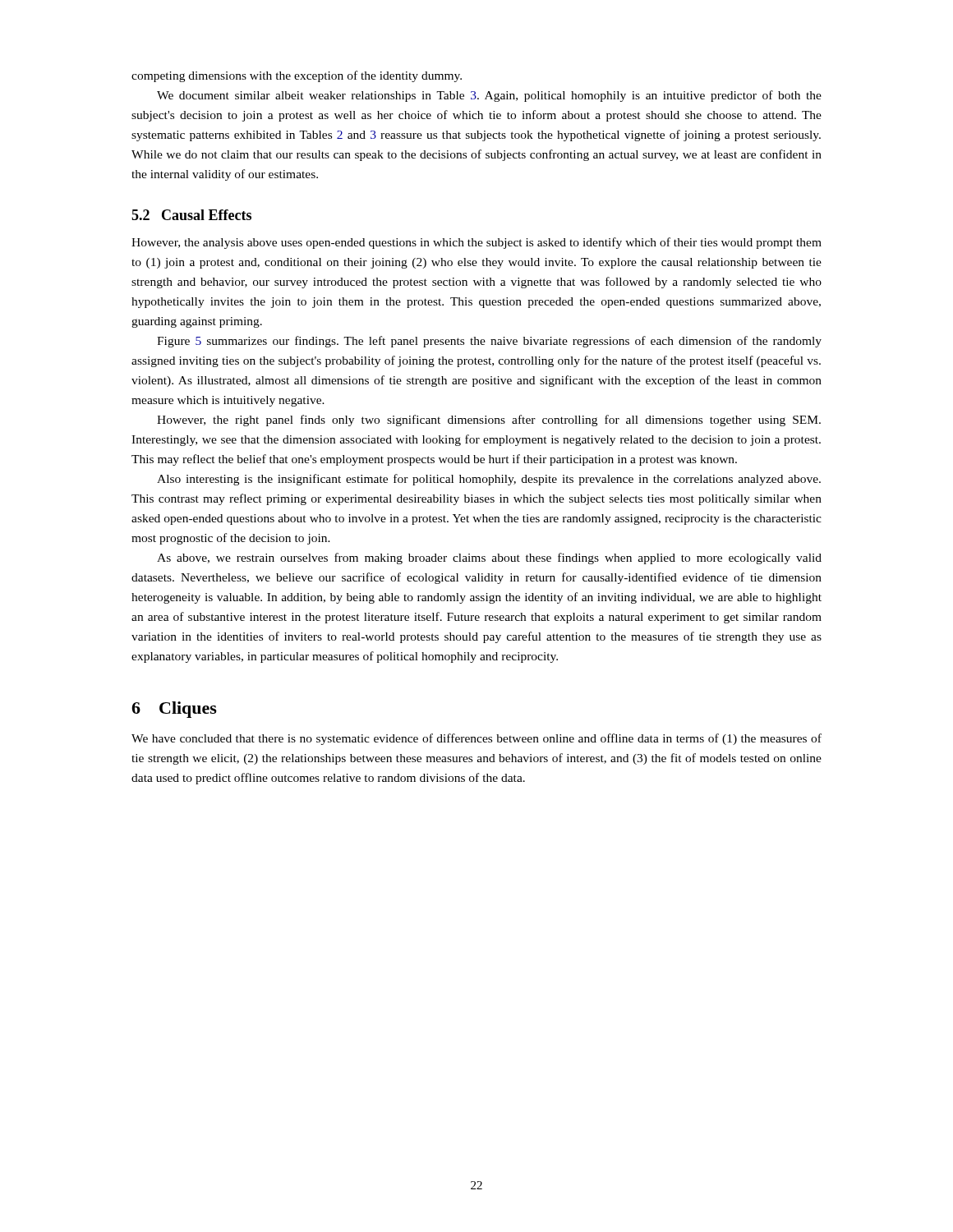Locate the text block starting "6 Cliques"
This screenshot has height=1232, width=953.
pyautogui.click(x=174, y=708)
